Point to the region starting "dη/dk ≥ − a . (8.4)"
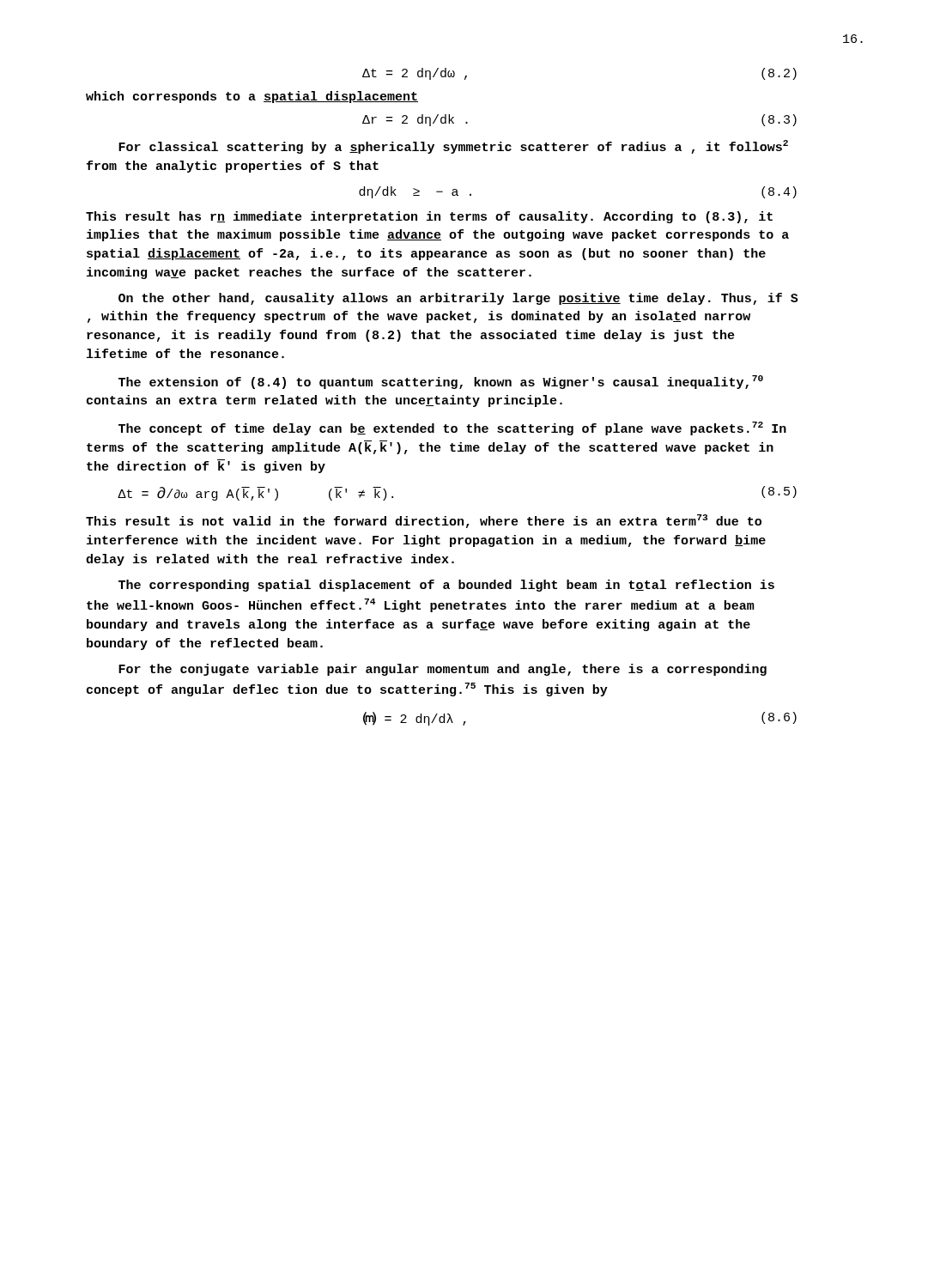The width and height of the screenshot is (934, 1288). (x=377, y=192)
